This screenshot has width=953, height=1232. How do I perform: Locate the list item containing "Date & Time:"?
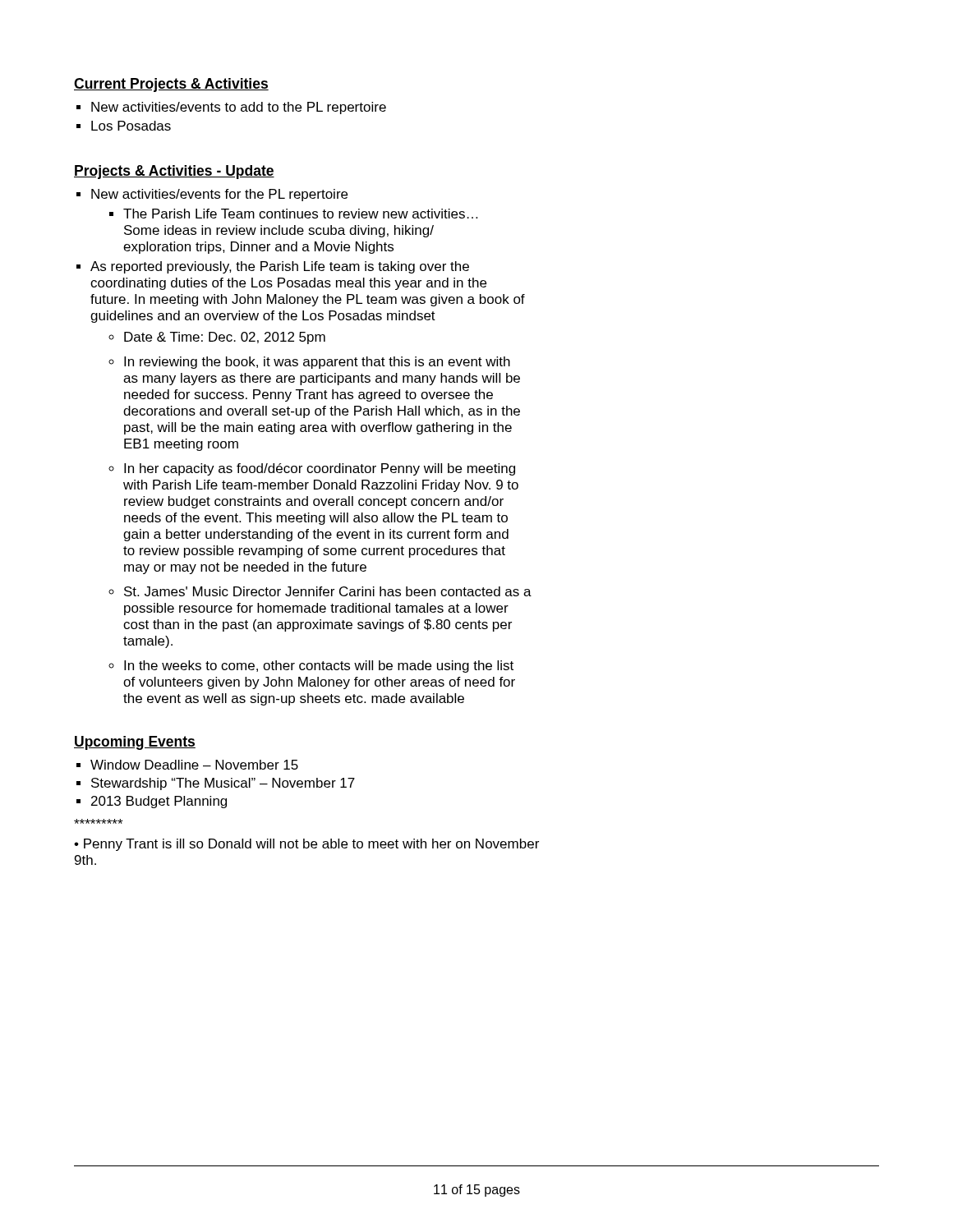click(225, 337)
